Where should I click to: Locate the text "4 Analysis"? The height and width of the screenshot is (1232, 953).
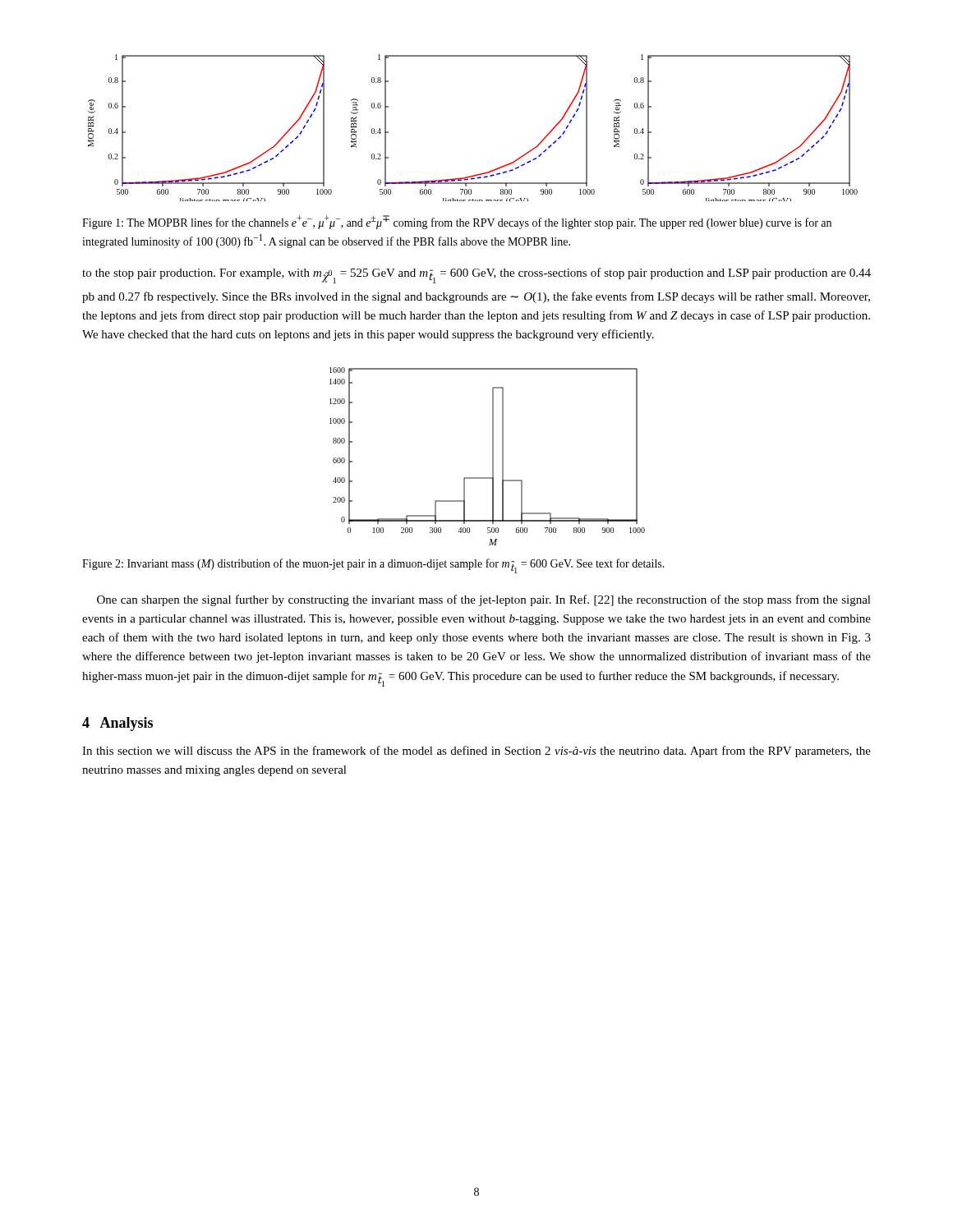pyautogui.click(x=118, y=723)
